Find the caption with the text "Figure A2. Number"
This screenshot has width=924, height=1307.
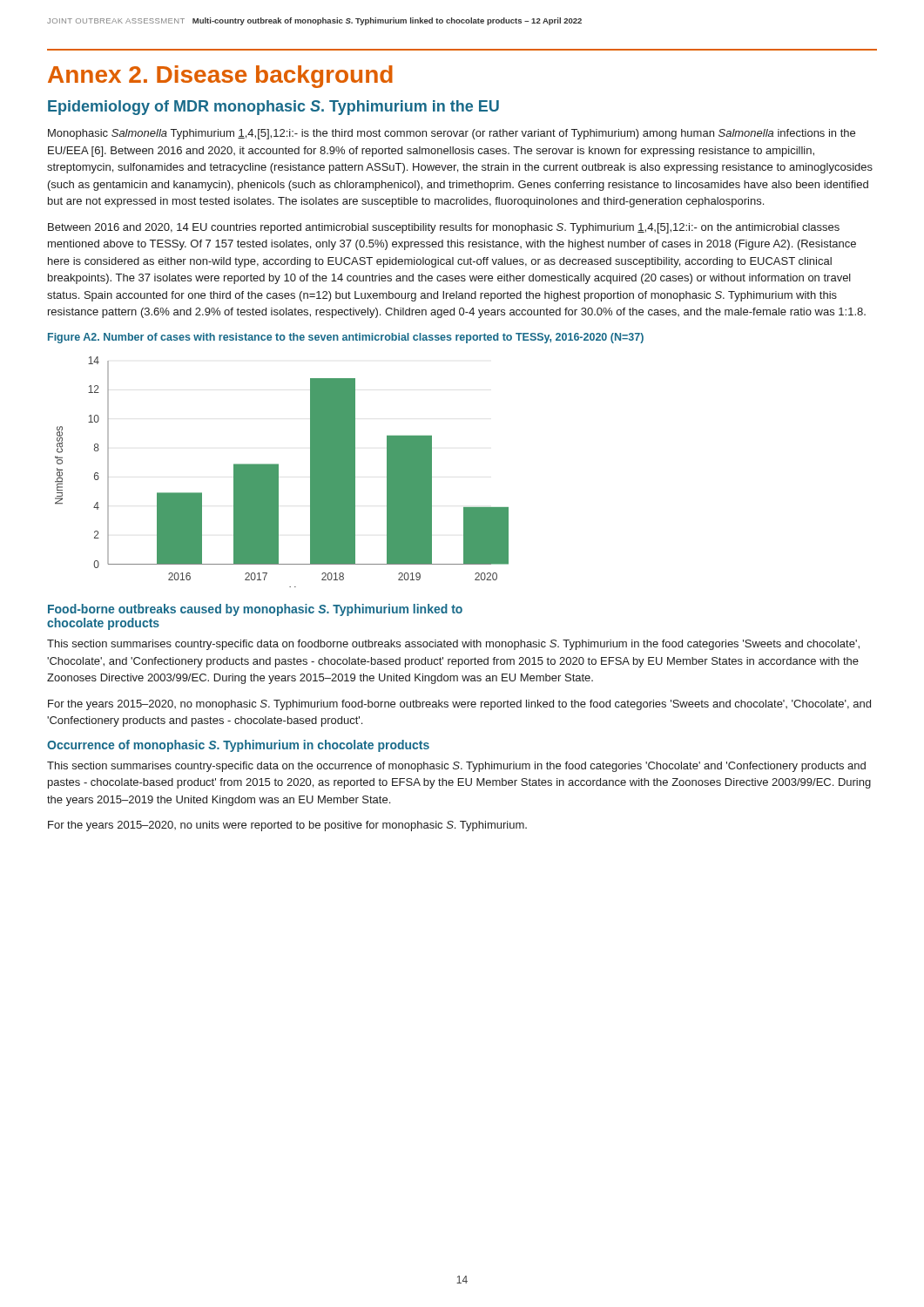coord(462,337)
